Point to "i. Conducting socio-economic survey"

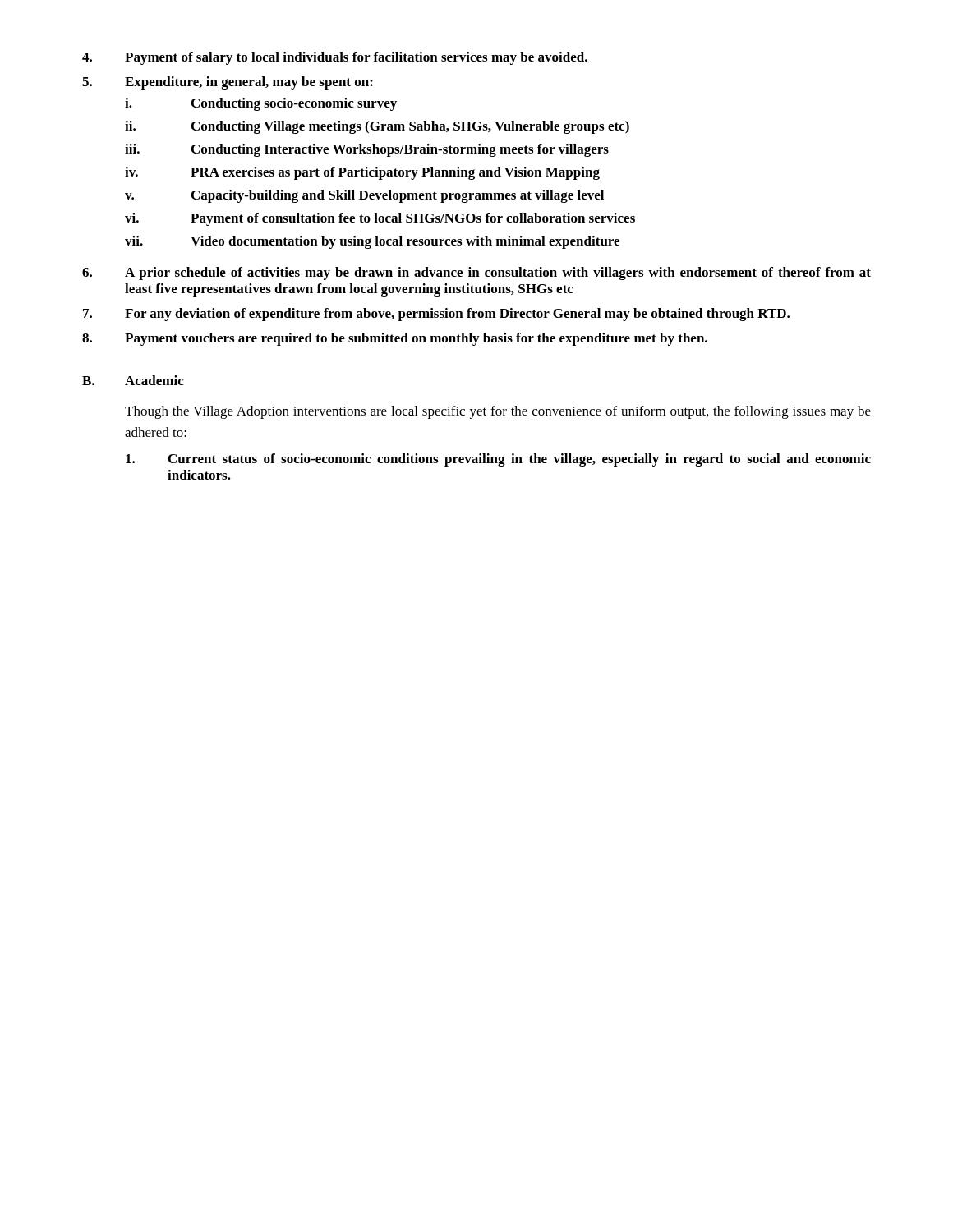(x=261, y=104)
